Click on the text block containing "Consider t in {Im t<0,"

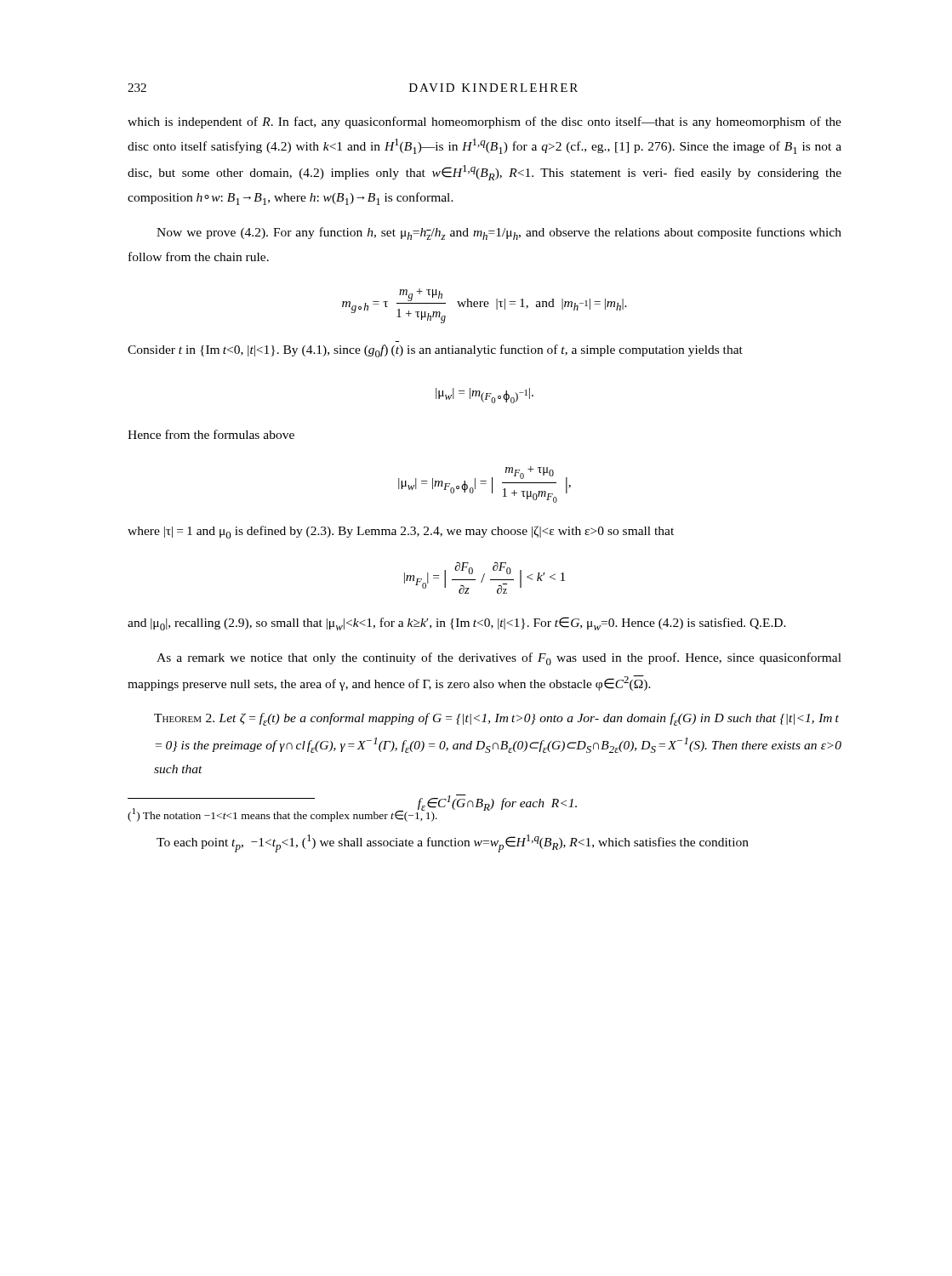[x=484, y=350]
